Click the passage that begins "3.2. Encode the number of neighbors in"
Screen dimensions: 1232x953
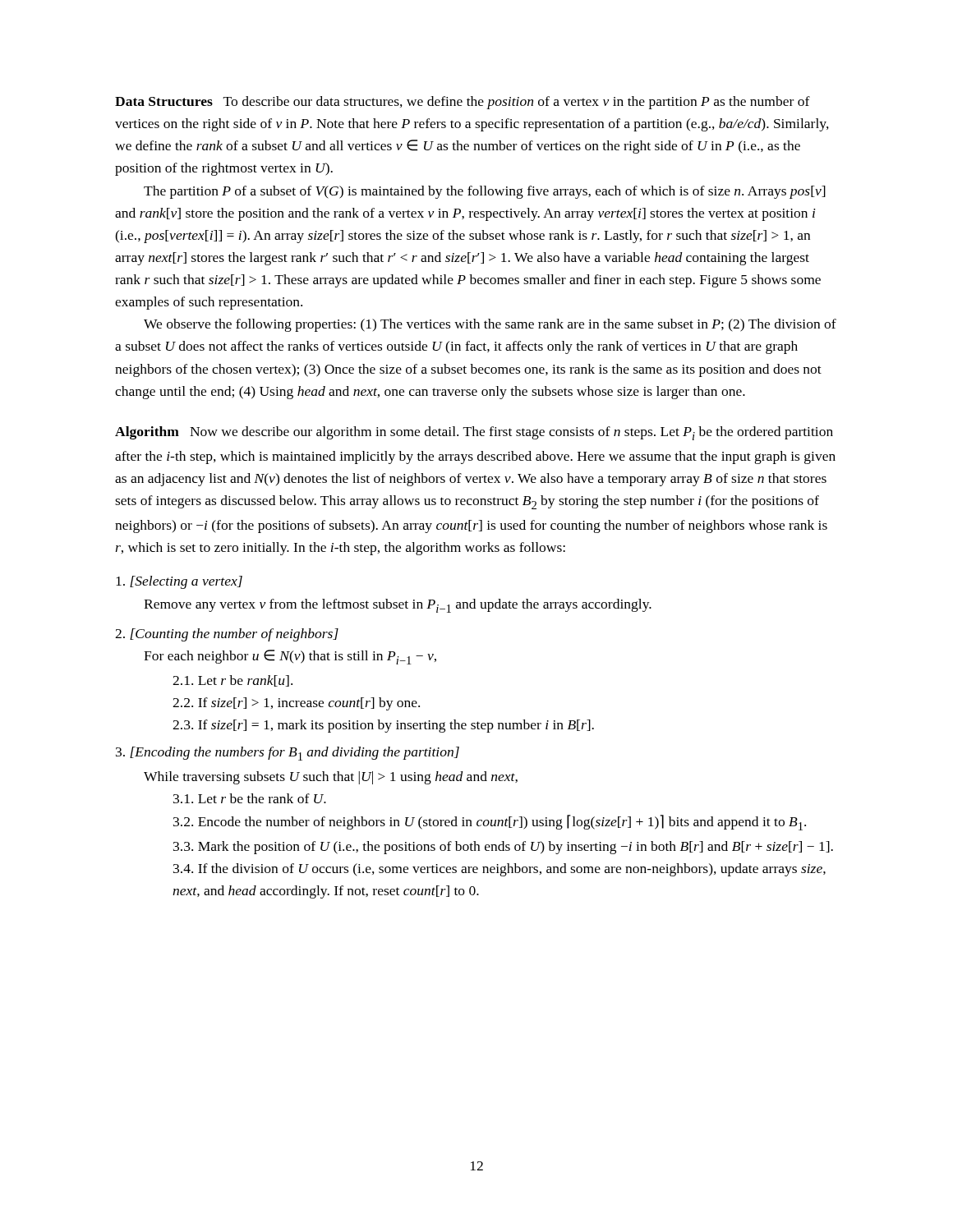(490, 822)
